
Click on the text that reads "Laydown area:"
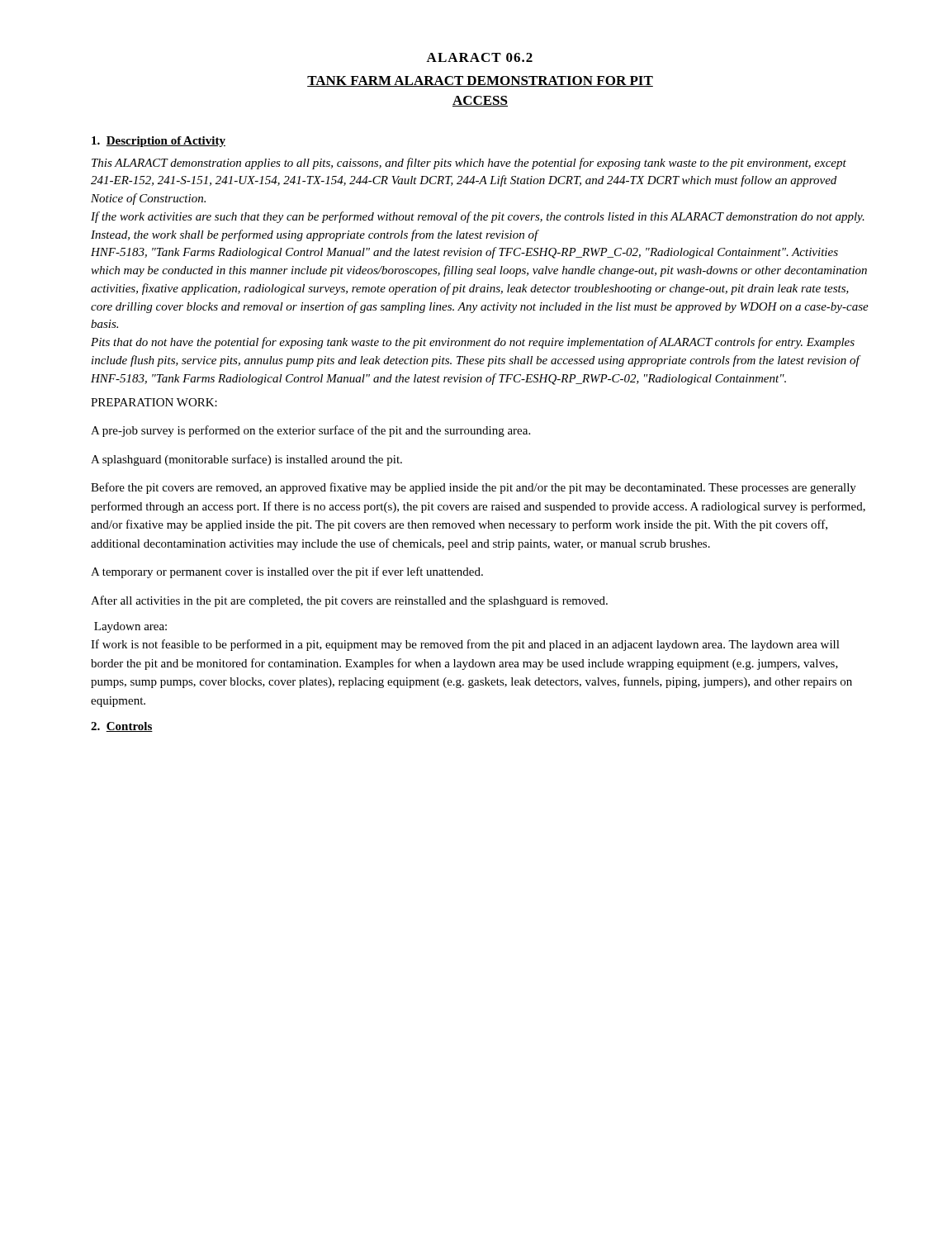(x=129, y=626)
